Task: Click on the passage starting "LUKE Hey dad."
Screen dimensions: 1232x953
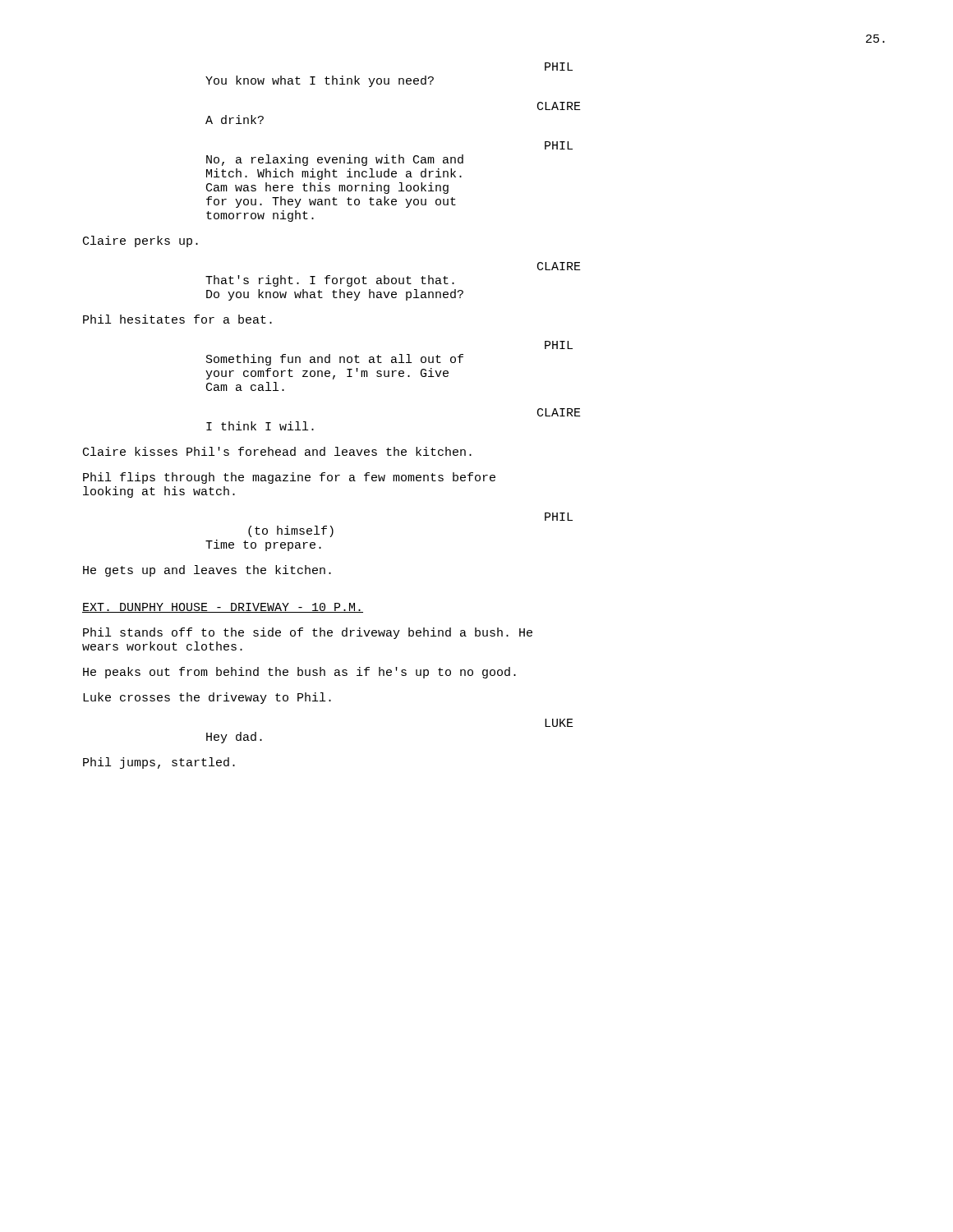Action: point(538,731)
